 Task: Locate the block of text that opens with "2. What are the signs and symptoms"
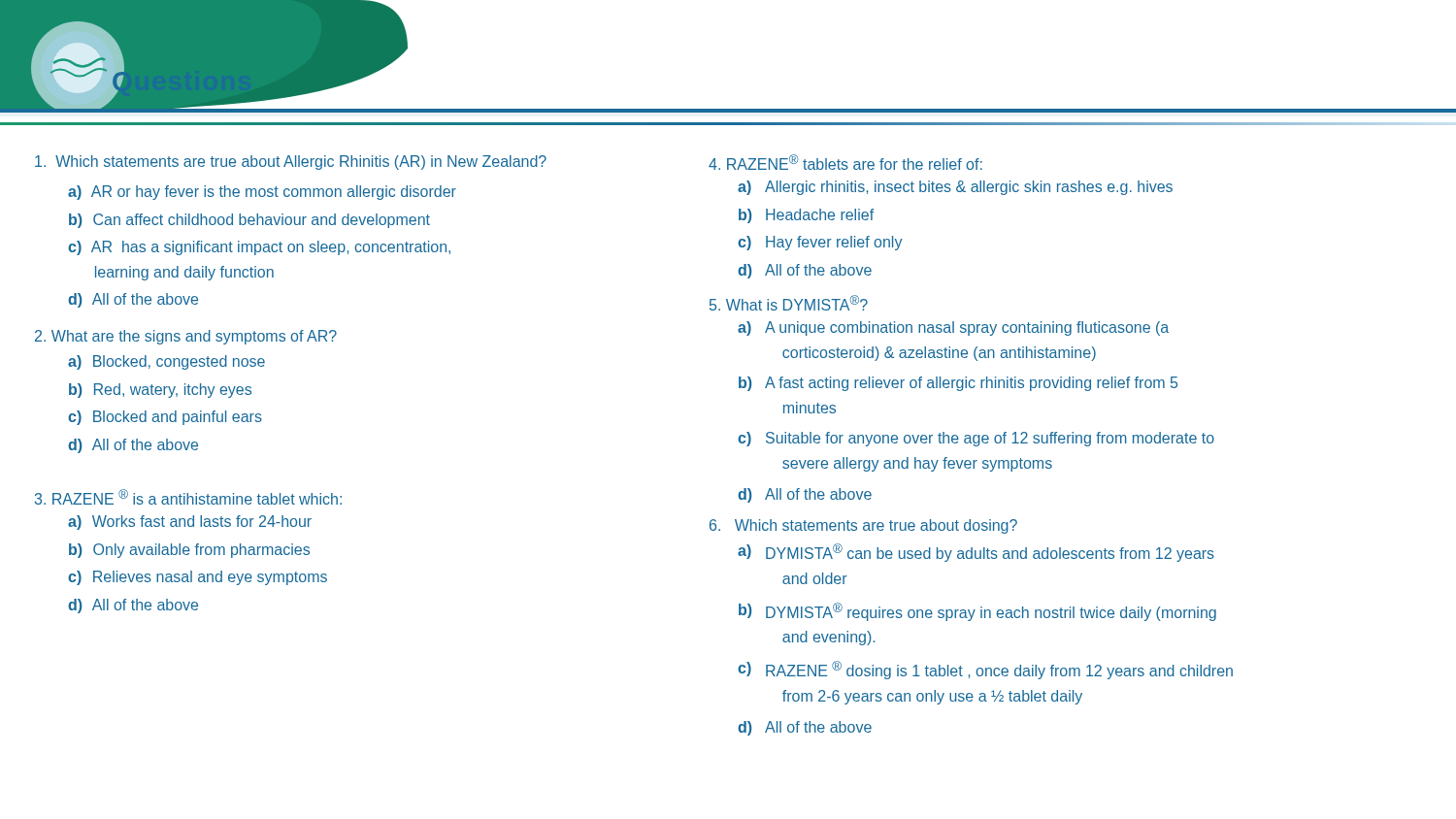[x=185, y=336]
